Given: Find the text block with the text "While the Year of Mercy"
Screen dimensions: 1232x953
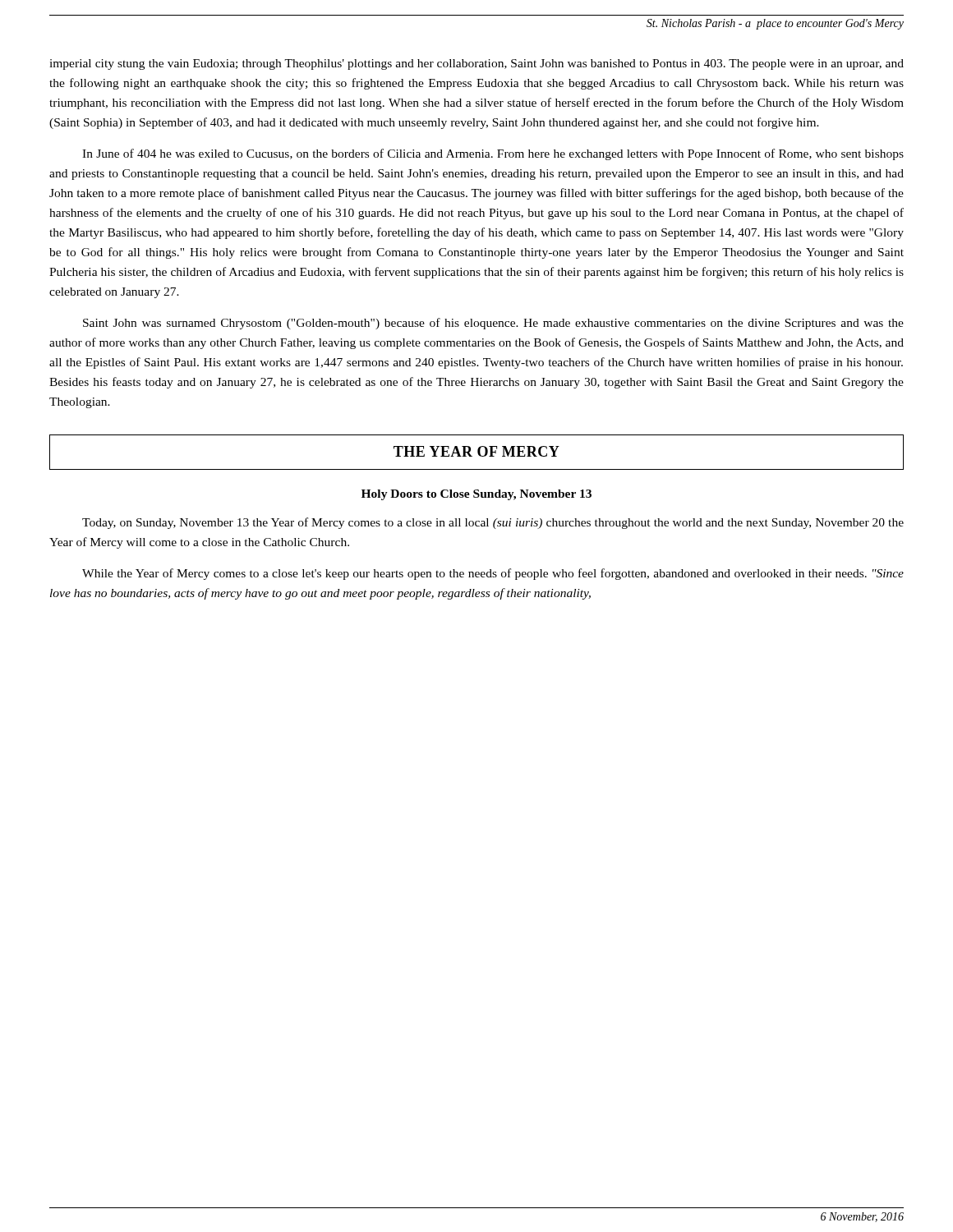Looking at the screenshot, I should pyautogui.click(x=476, y=583).
